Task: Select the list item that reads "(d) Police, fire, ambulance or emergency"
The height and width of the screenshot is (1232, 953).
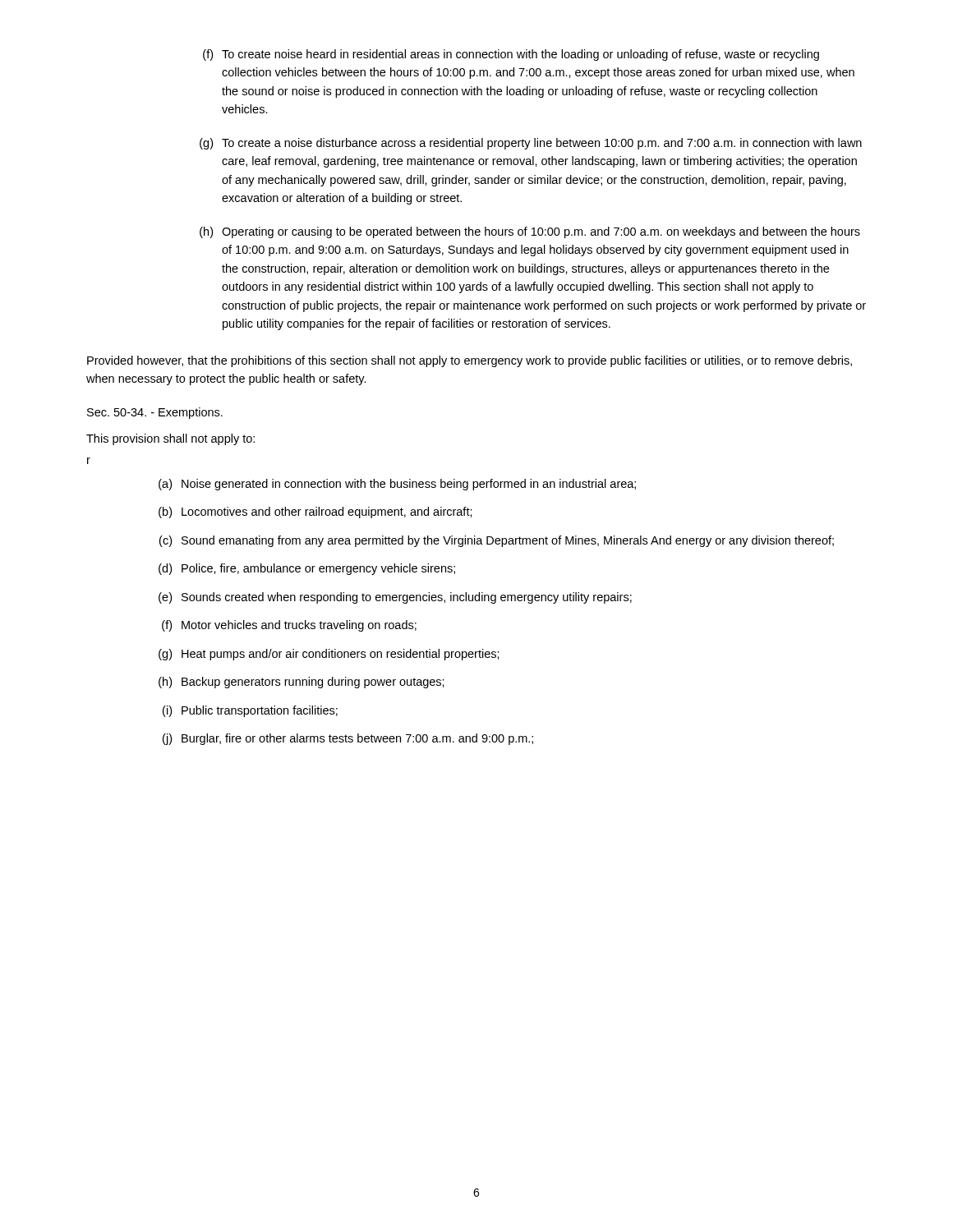Action: pyautogui.click(x=307, y=569)
